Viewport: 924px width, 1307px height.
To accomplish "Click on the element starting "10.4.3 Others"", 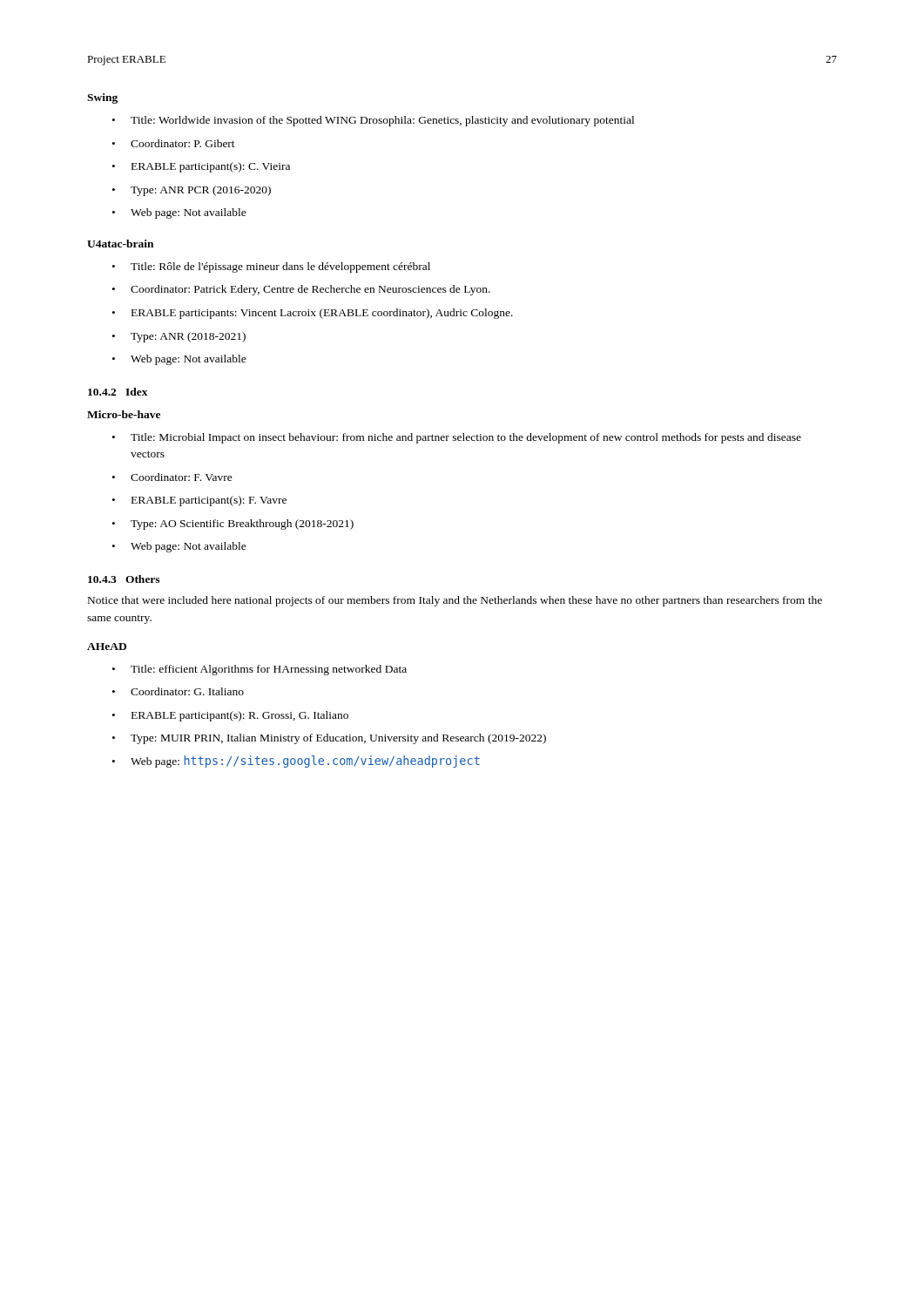I will tap(124, 579).
